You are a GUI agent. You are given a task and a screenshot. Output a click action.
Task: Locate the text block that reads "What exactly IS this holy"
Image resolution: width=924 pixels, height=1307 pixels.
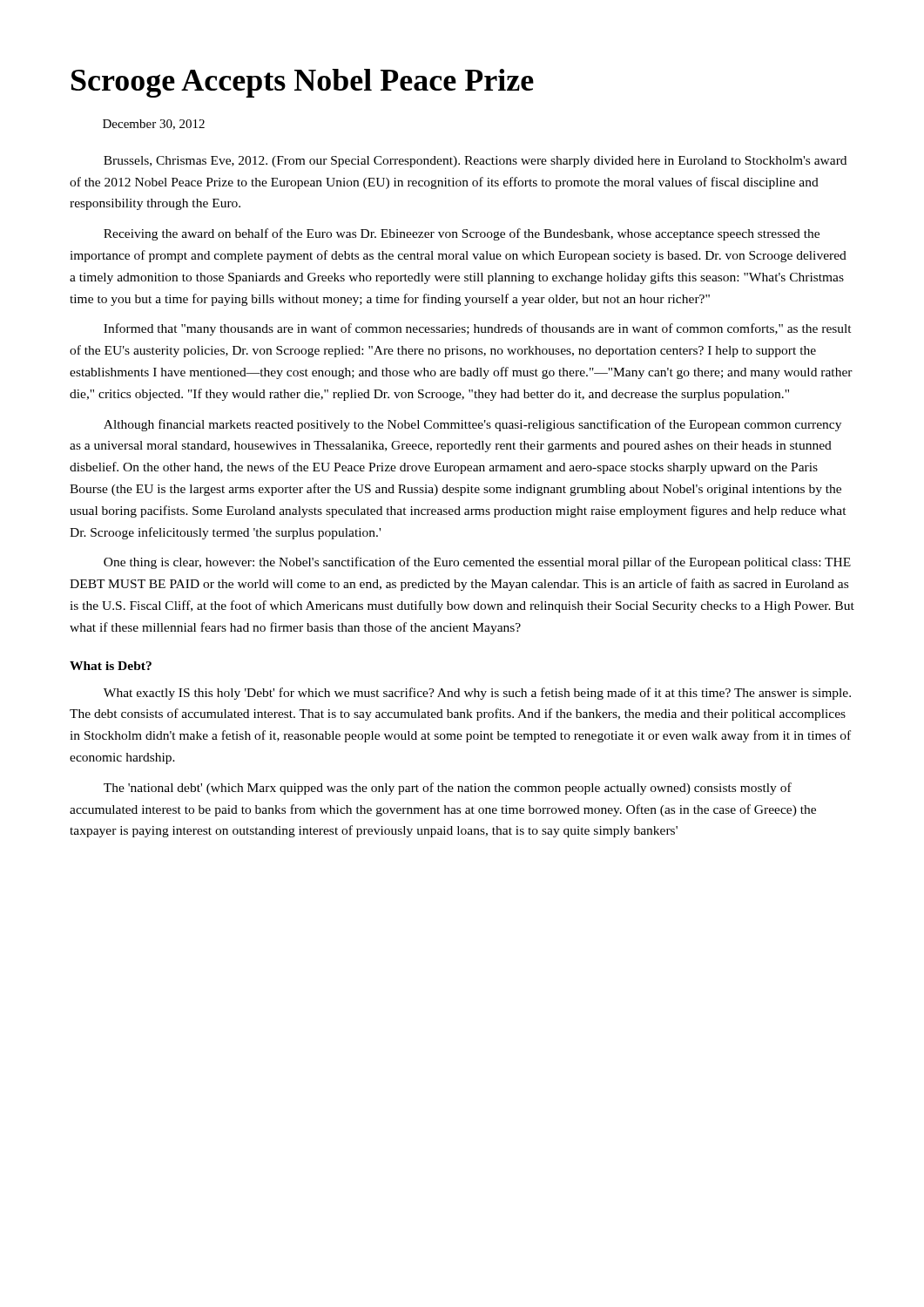(461, 724)
